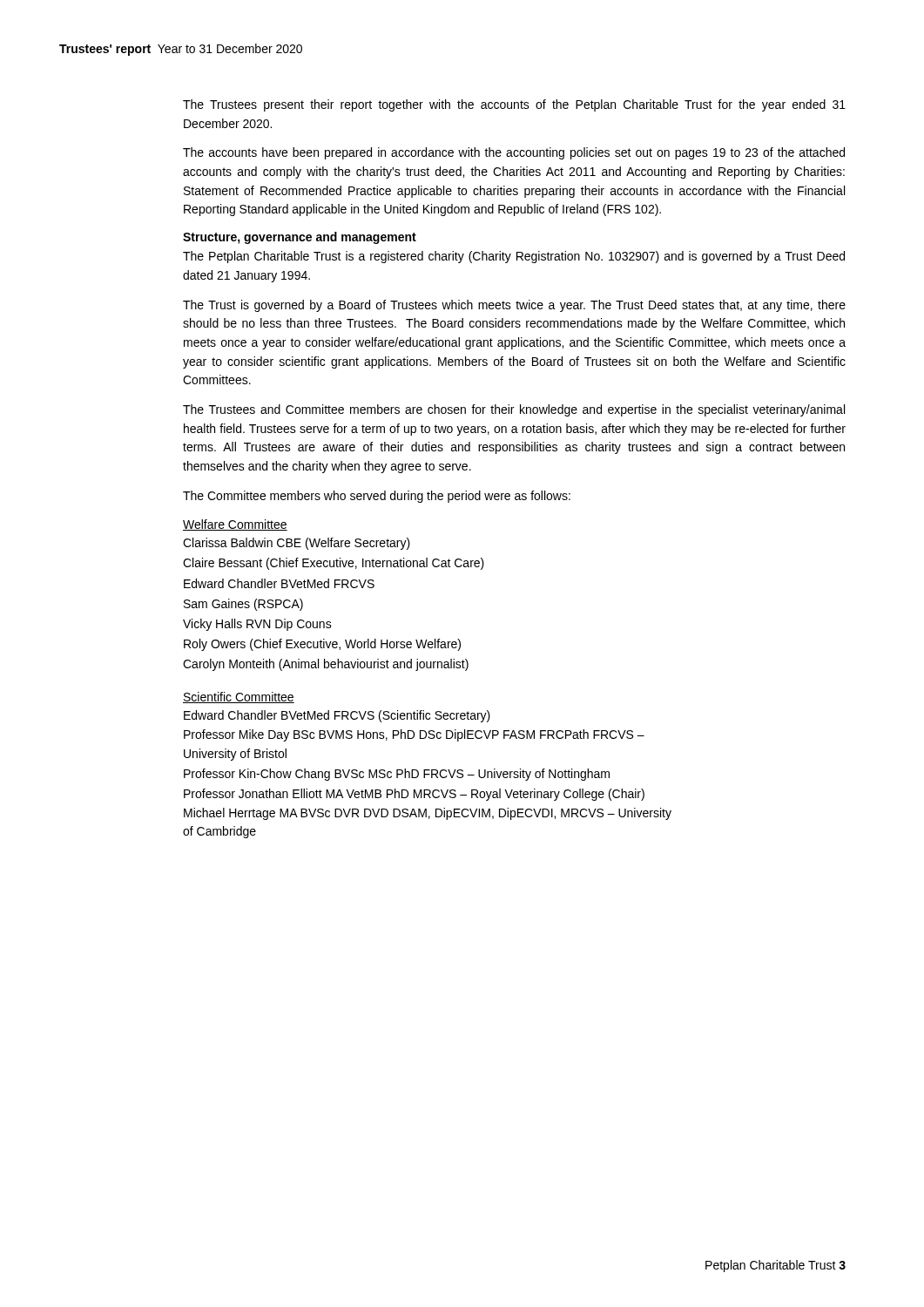924x1307 pixels.
Task: Find "Vicky Halls RVN Dip Couns" on this page
Action: 257,624
